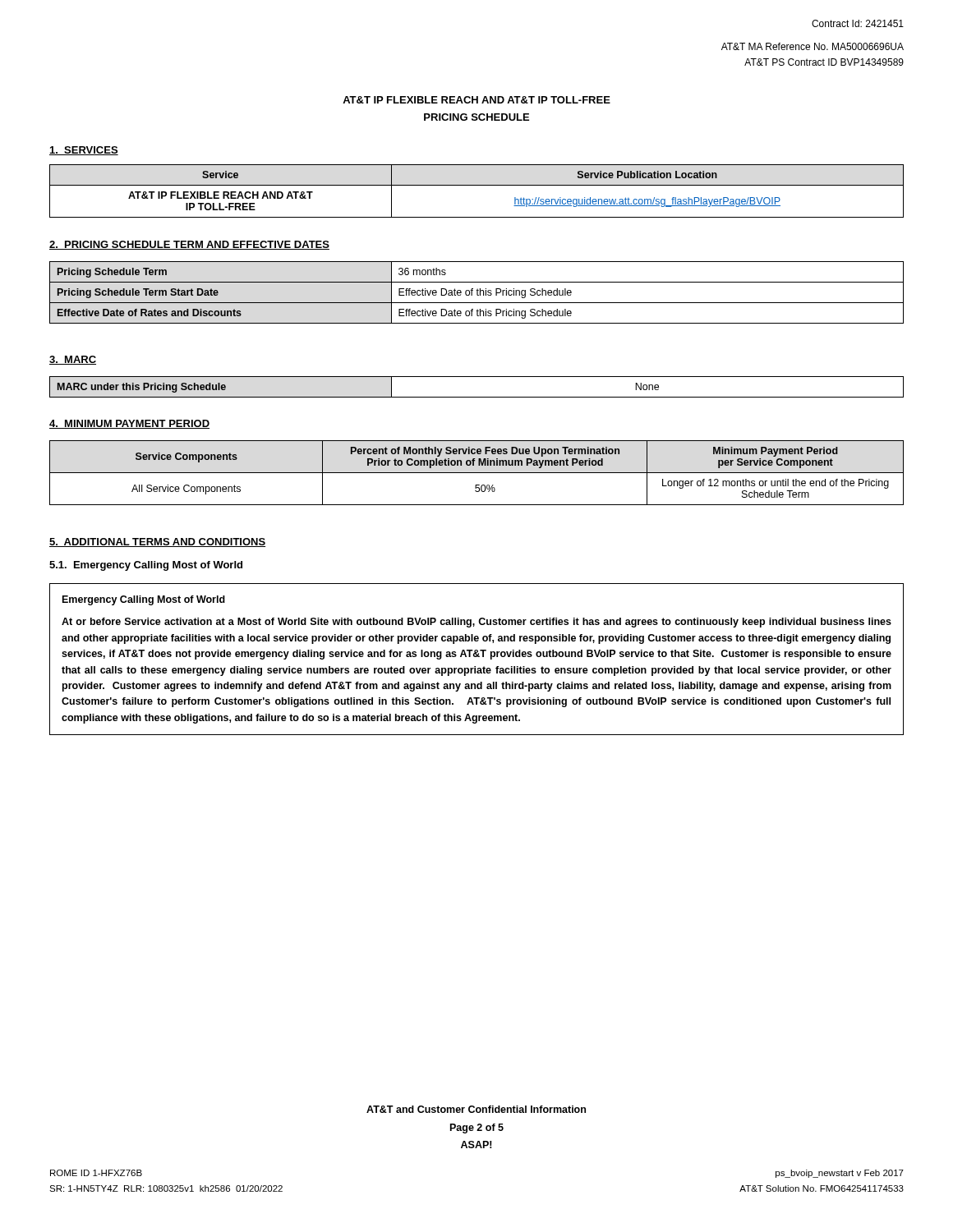Viewport: 953px width, 1232px height.
Task: Click the passage that begins "AT&T MA Reference No."
Action: pos(812,55)
